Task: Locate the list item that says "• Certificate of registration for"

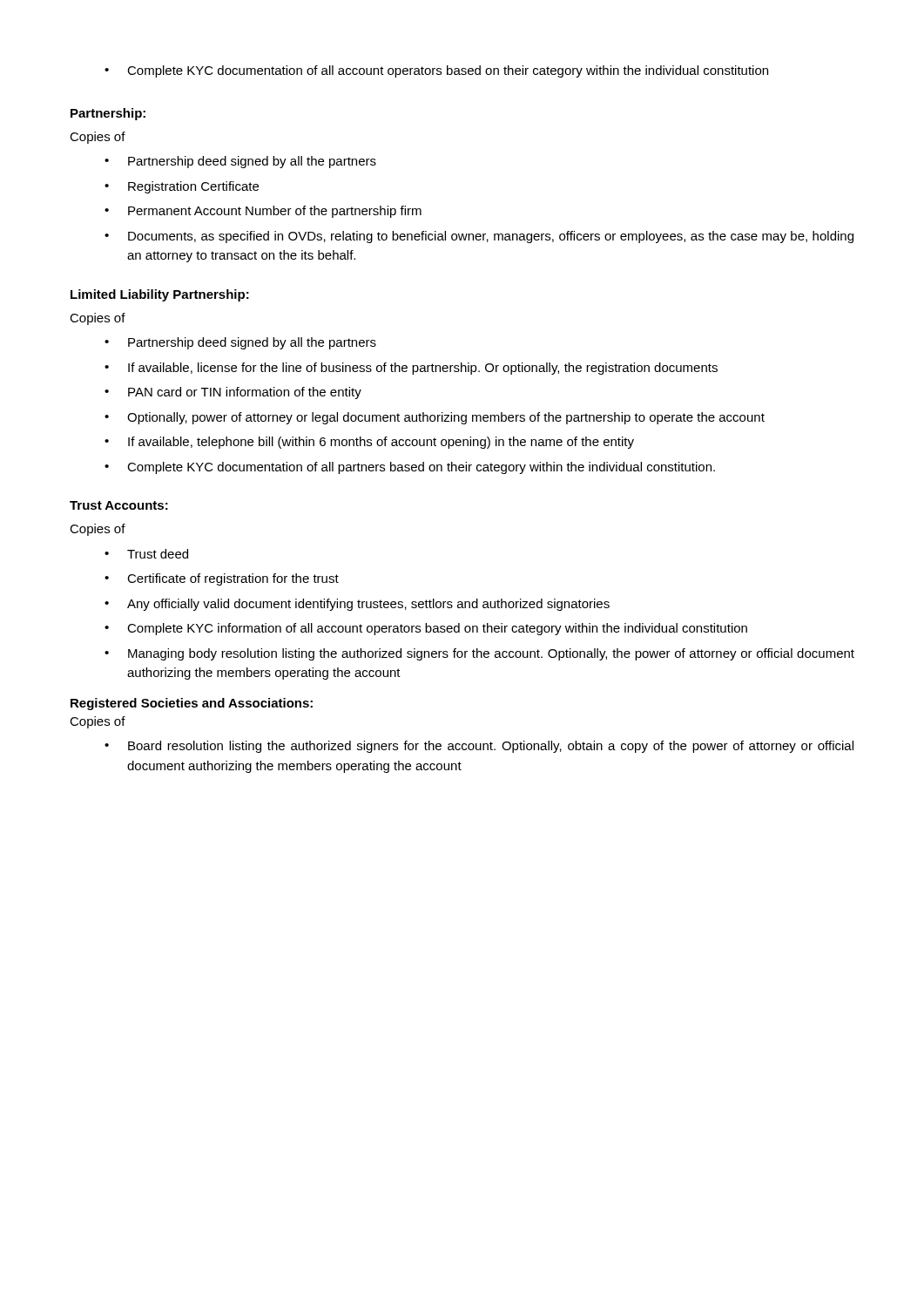Action: 222,579
